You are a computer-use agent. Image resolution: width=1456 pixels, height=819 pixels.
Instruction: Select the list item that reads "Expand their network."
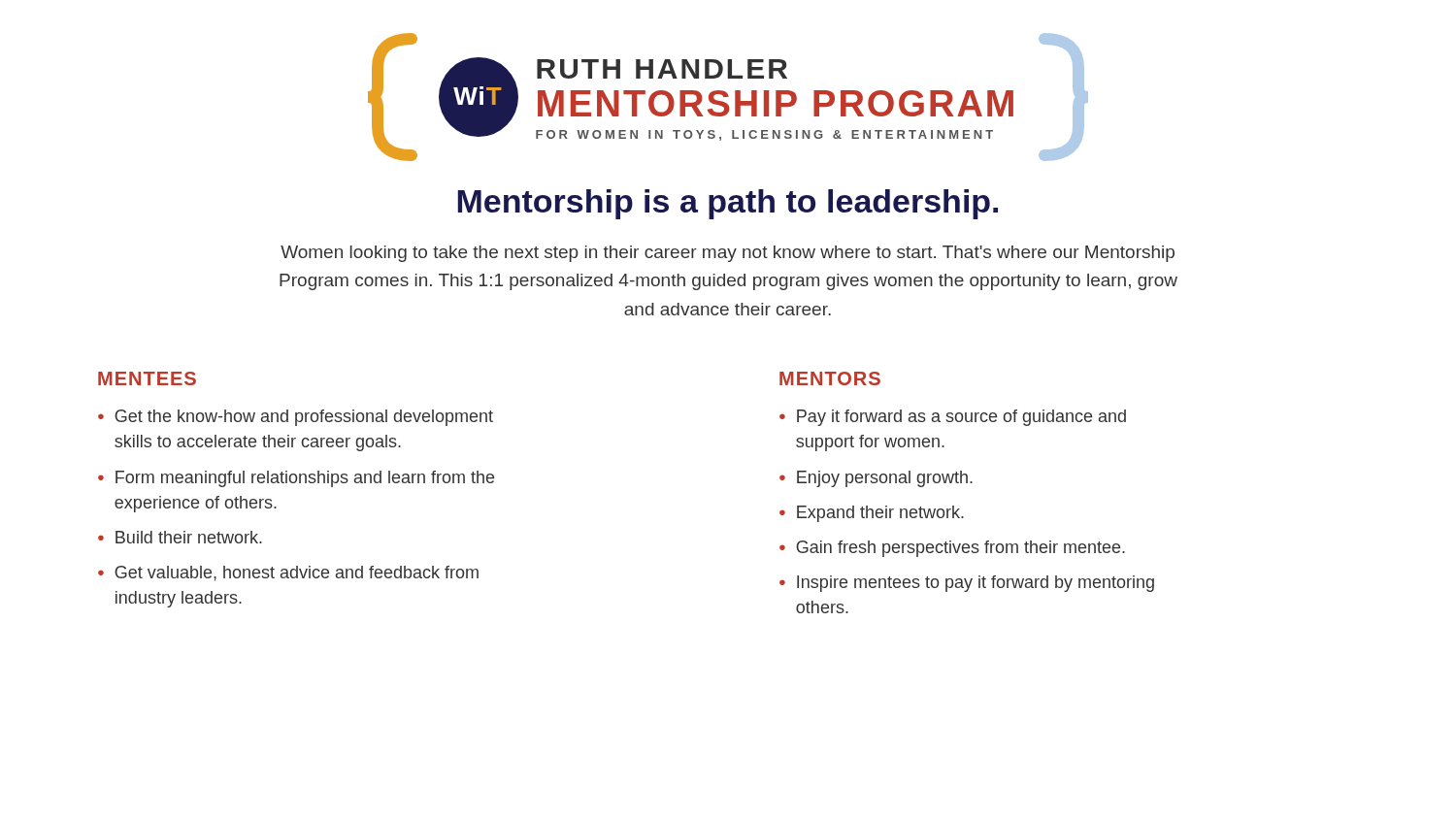pyautogui.click(x=880, y=512)
